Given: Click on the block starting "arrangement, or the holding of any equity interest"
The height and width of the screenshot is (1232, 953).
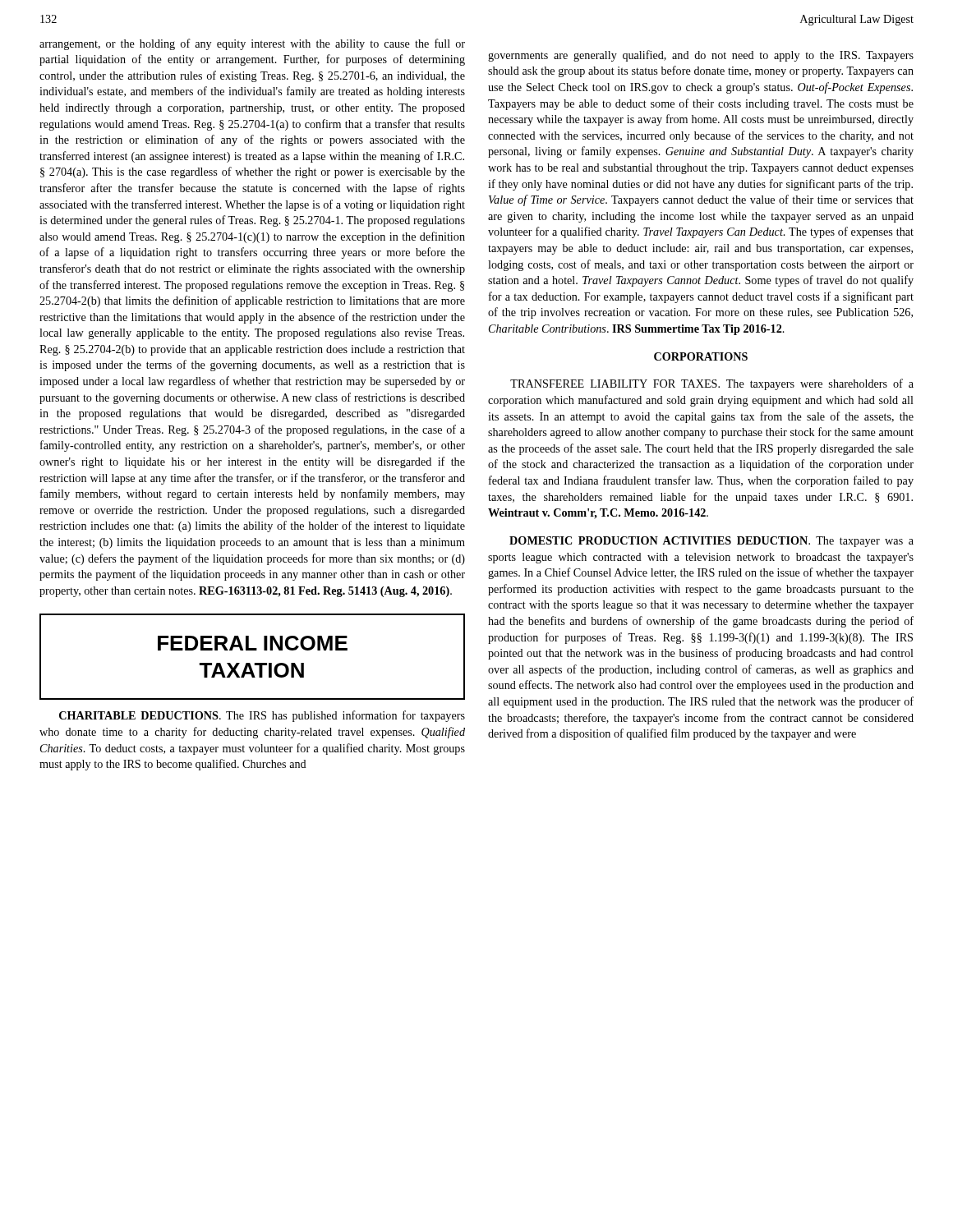Looking at the screenshot, I should 252,317.
